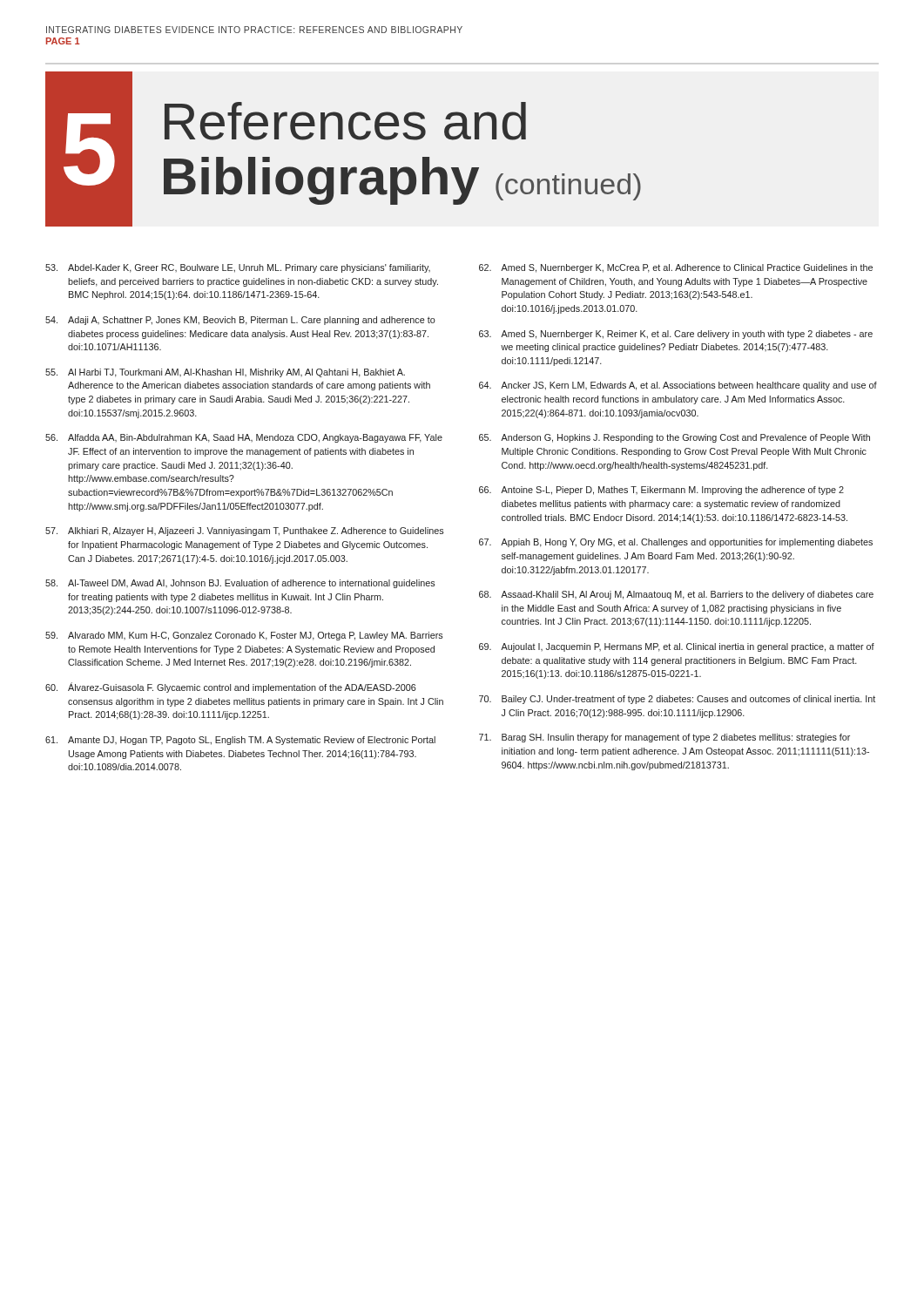
Task: Click on the text starting "67. Appiah B,"
Action: tap(679, 557)
